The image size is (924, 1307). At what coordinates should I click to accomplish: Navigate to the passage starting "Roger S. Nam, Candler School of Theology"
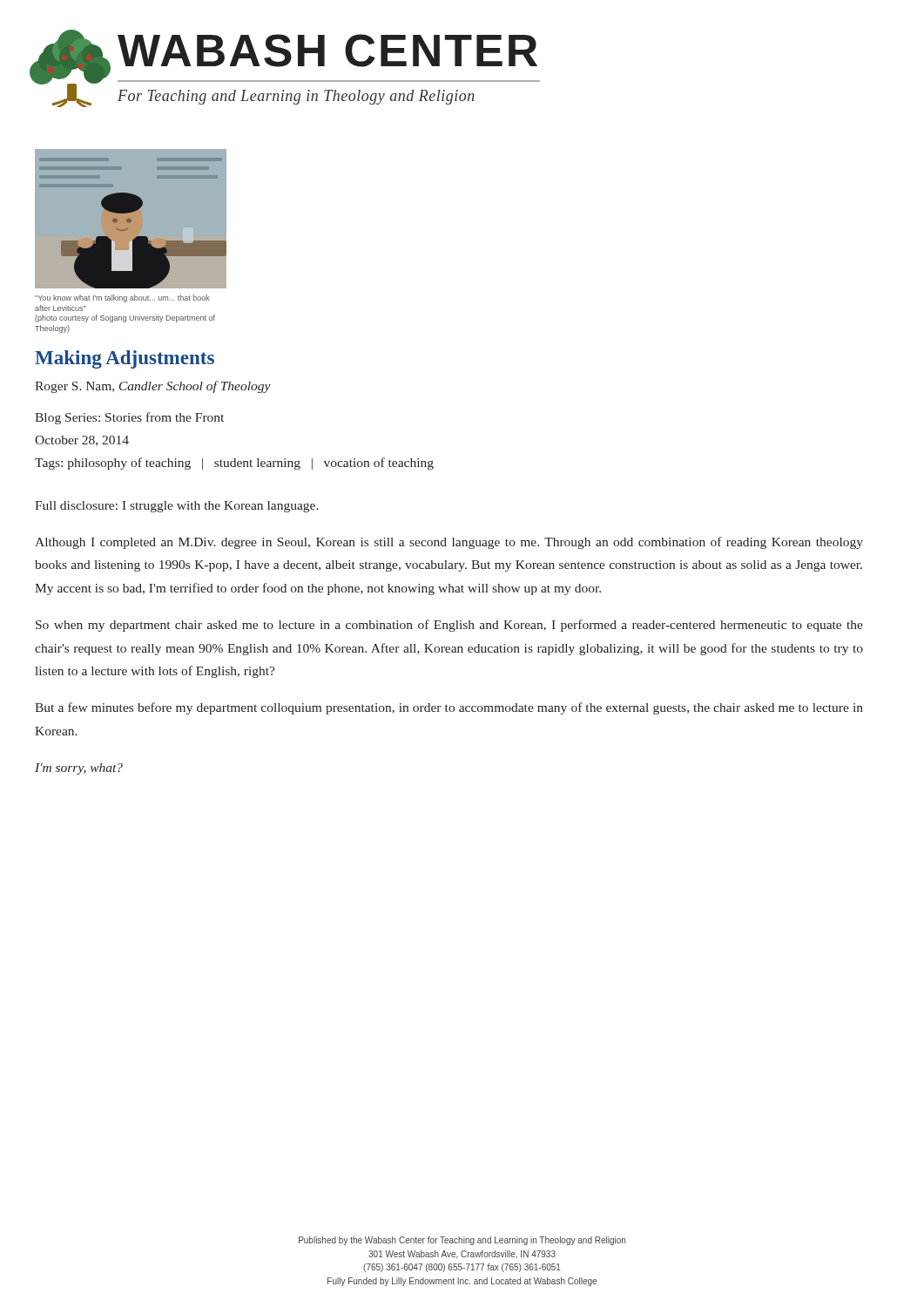153,385
